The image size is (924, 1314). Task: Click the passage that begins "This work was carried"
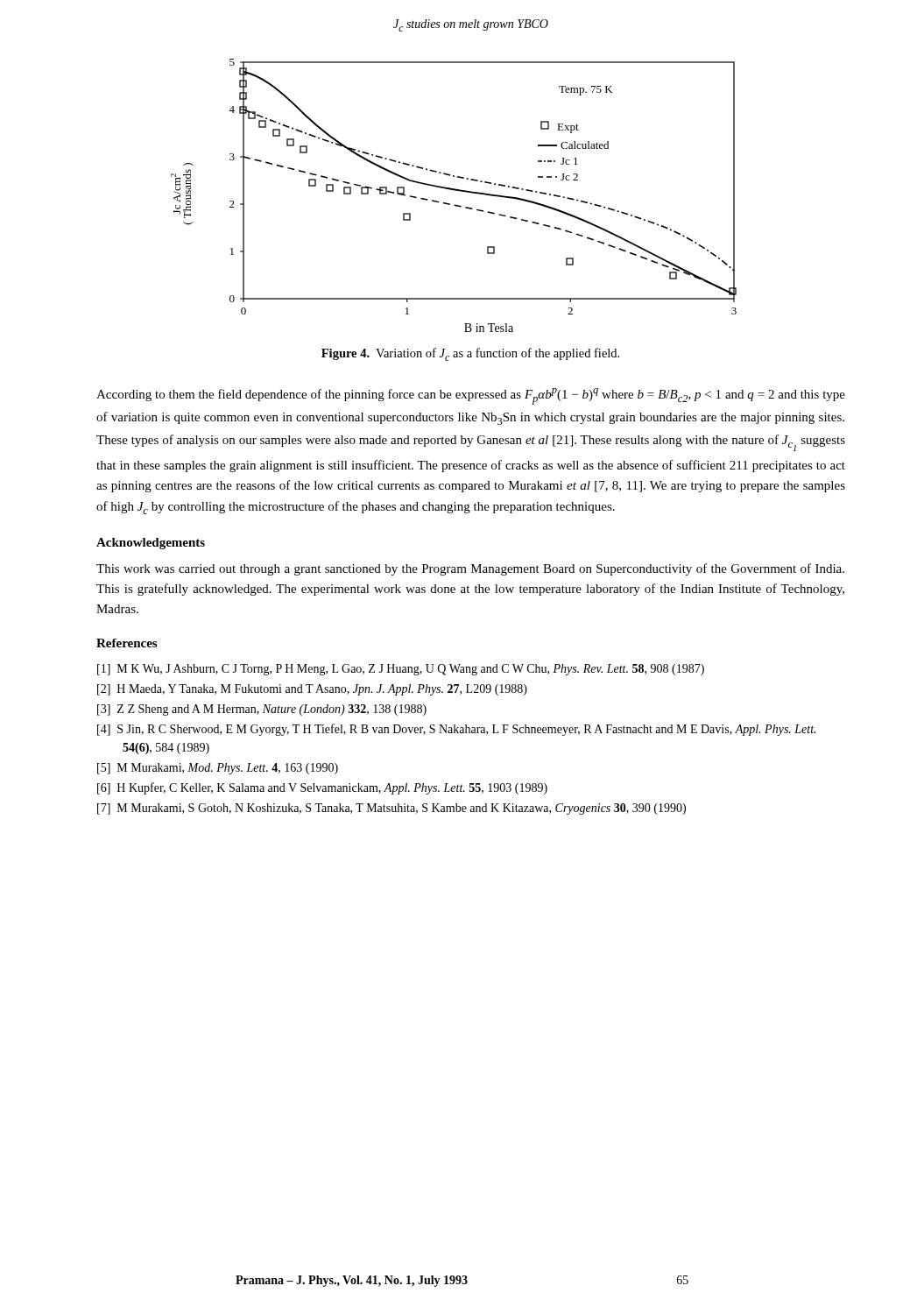coord(471,589)
